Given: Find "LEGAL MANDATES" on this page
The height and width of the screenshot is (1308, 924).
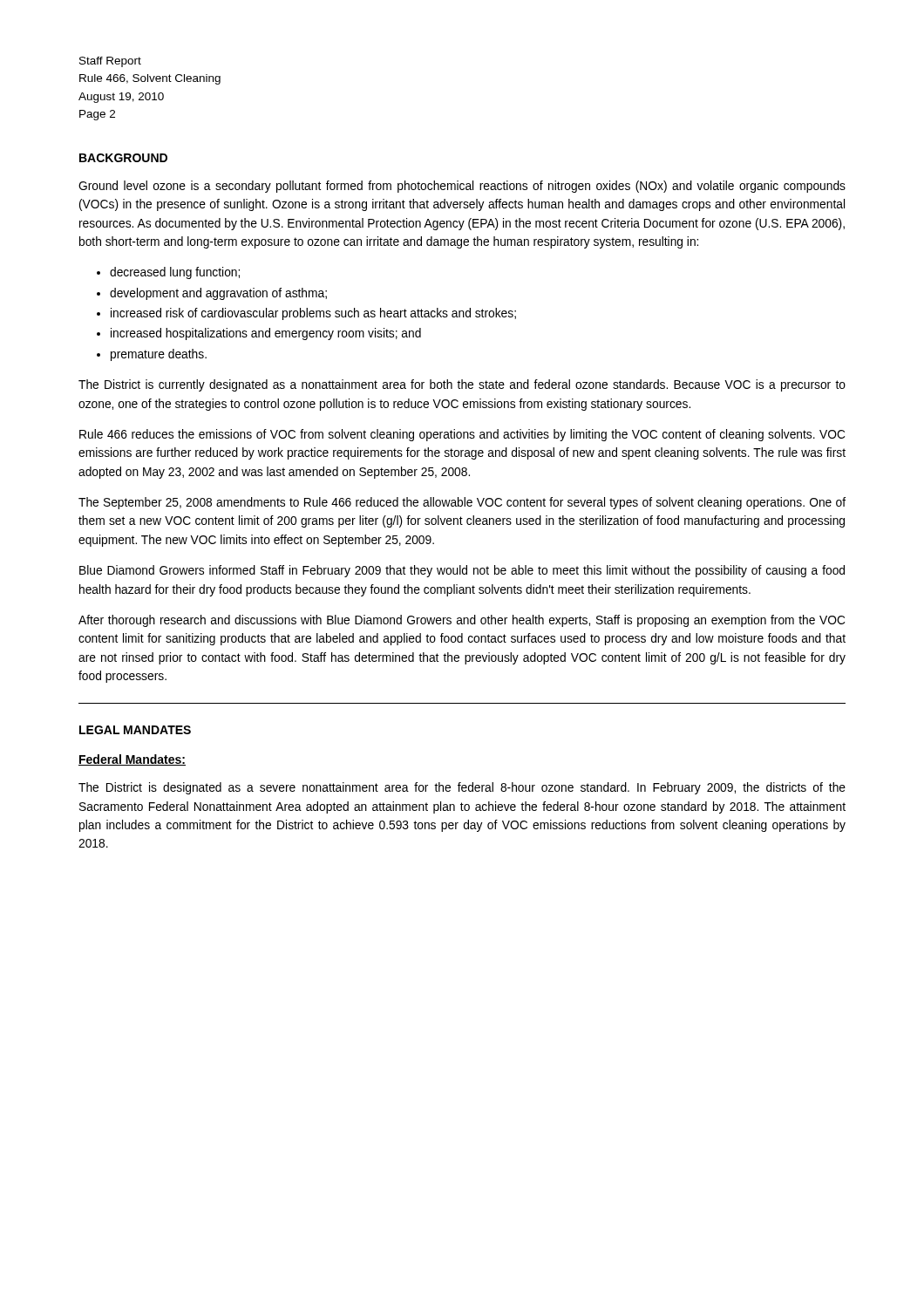Looking at the screenshot, I should tap(135, 730).
